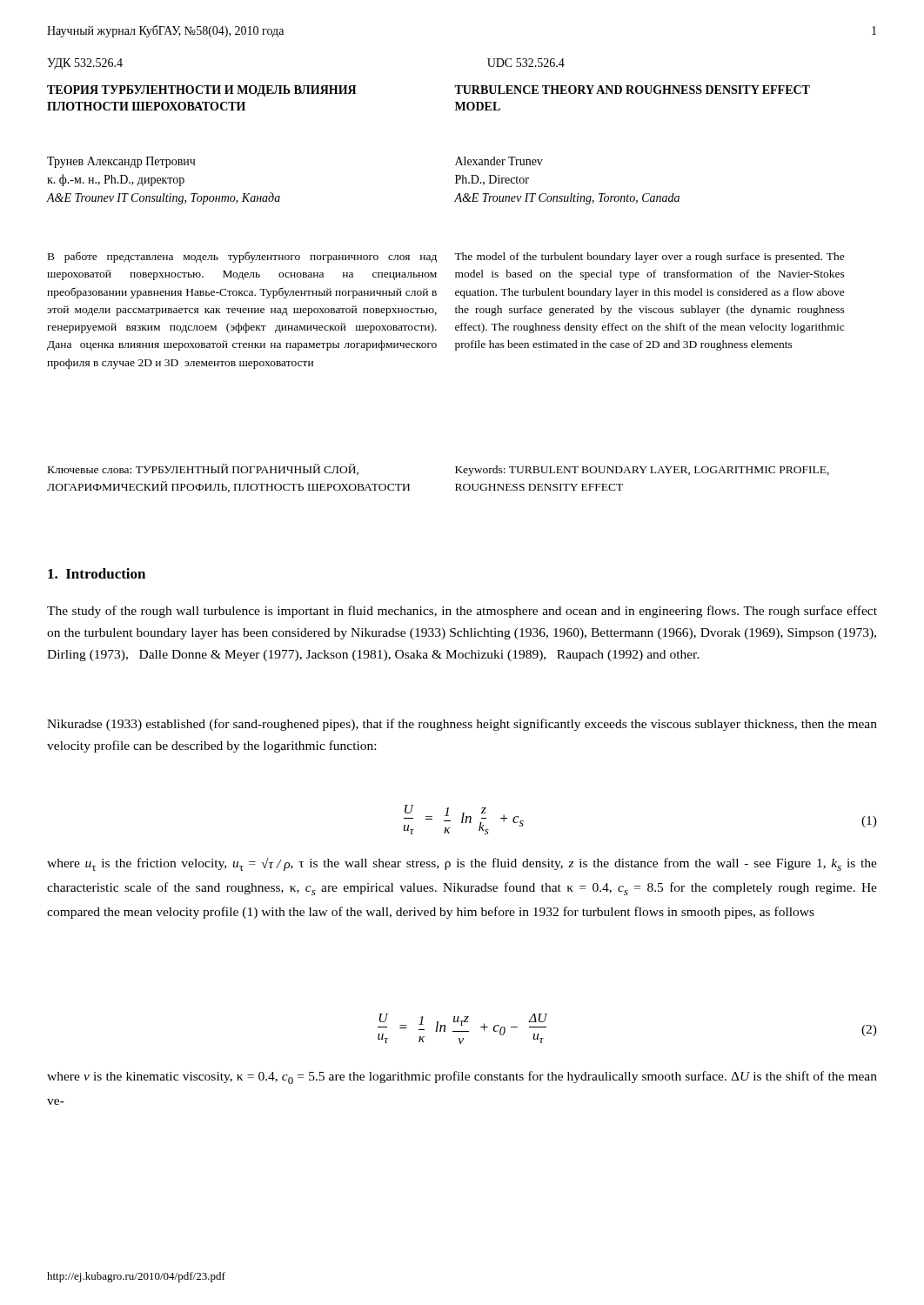This screenshot has width=924, height=1305.
Task: Navigate to the text starting "Трунев Александр Петрович к. ф.-м. н., Ph.D., директор"
Action: (x=164, y=180)
